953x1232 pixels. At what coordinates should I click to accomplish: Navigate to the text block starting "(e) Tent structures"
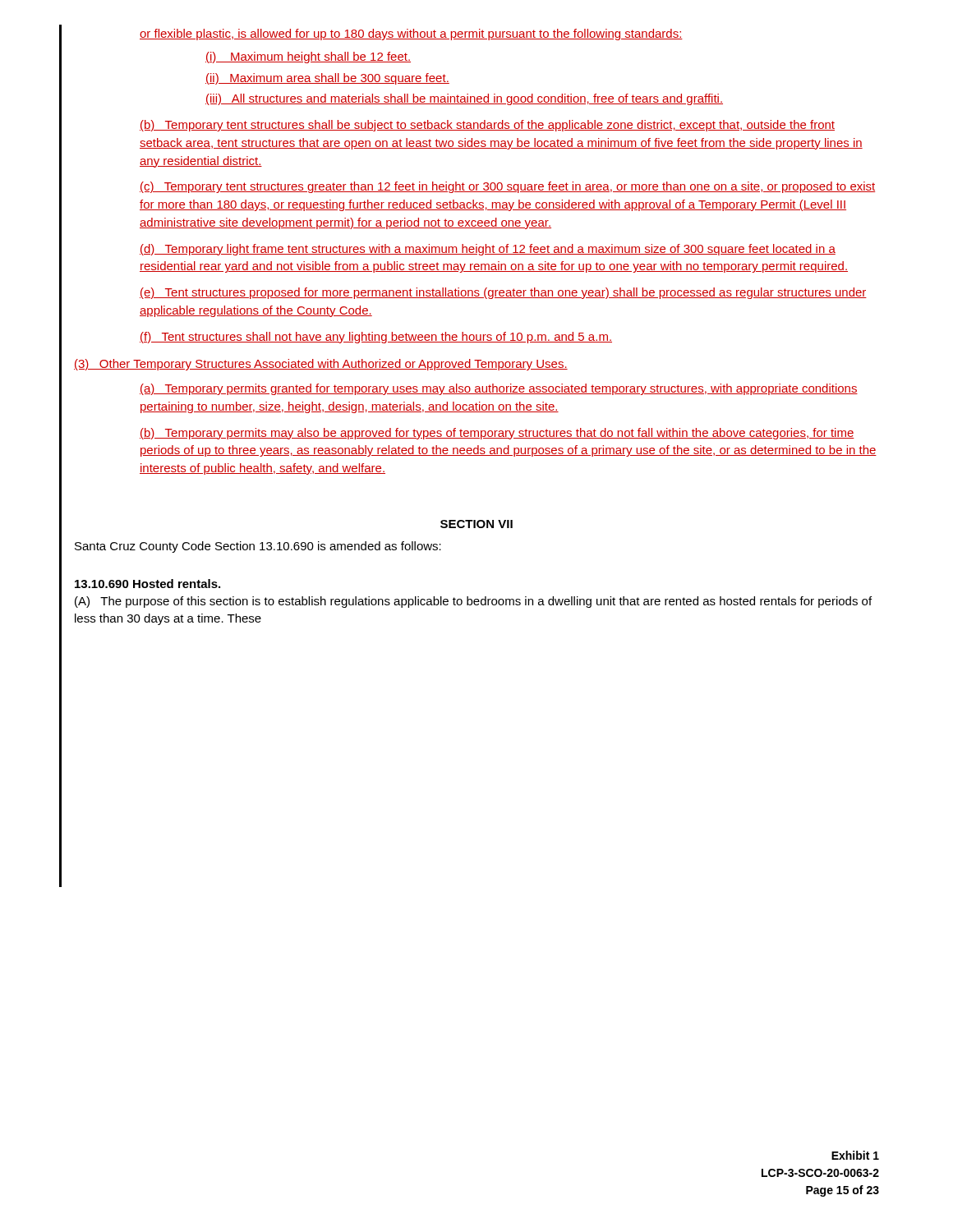click(x=503, y=301)
